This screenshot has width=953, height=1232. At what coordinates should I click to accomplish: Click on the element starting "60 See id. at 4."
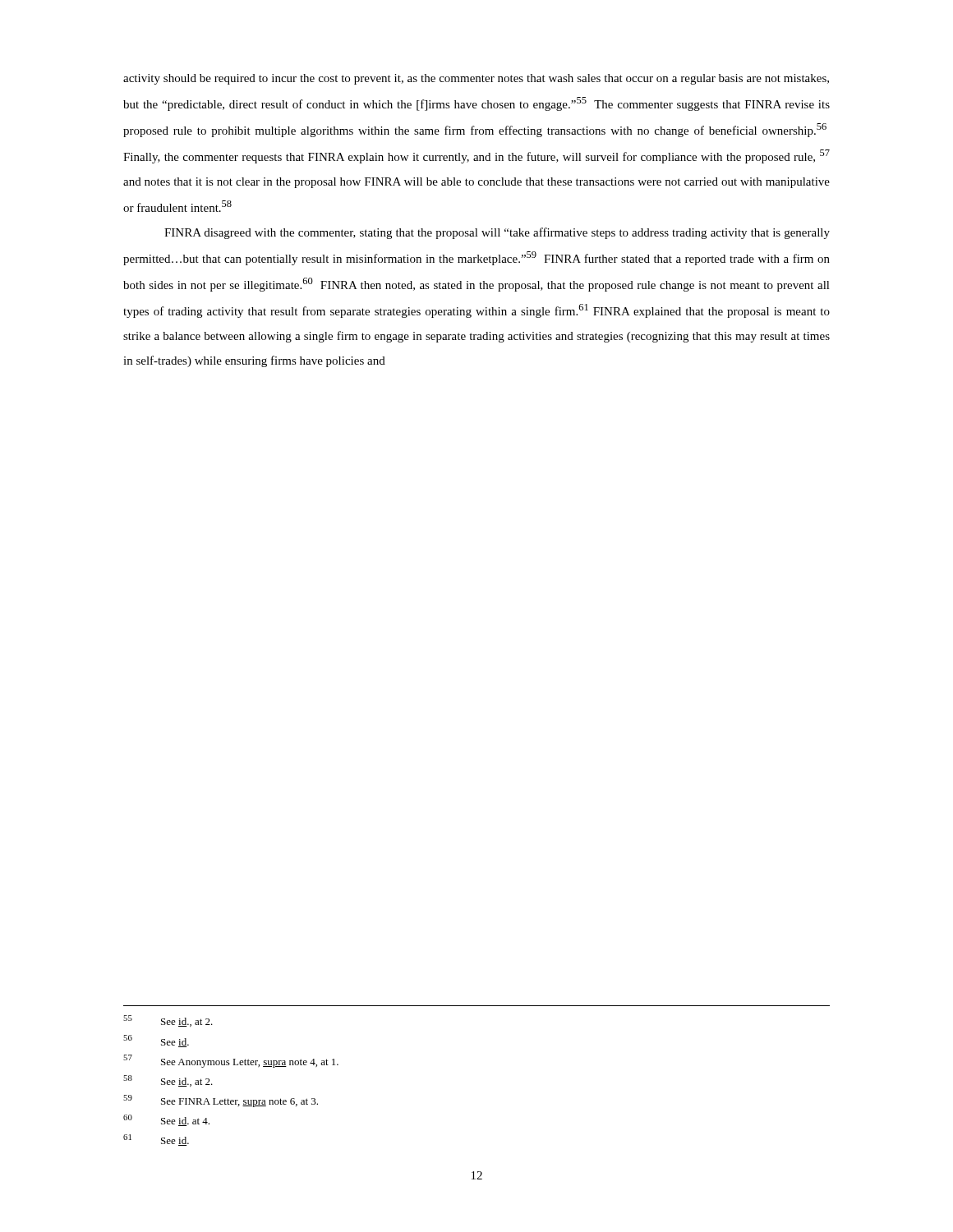(166, 1120)
